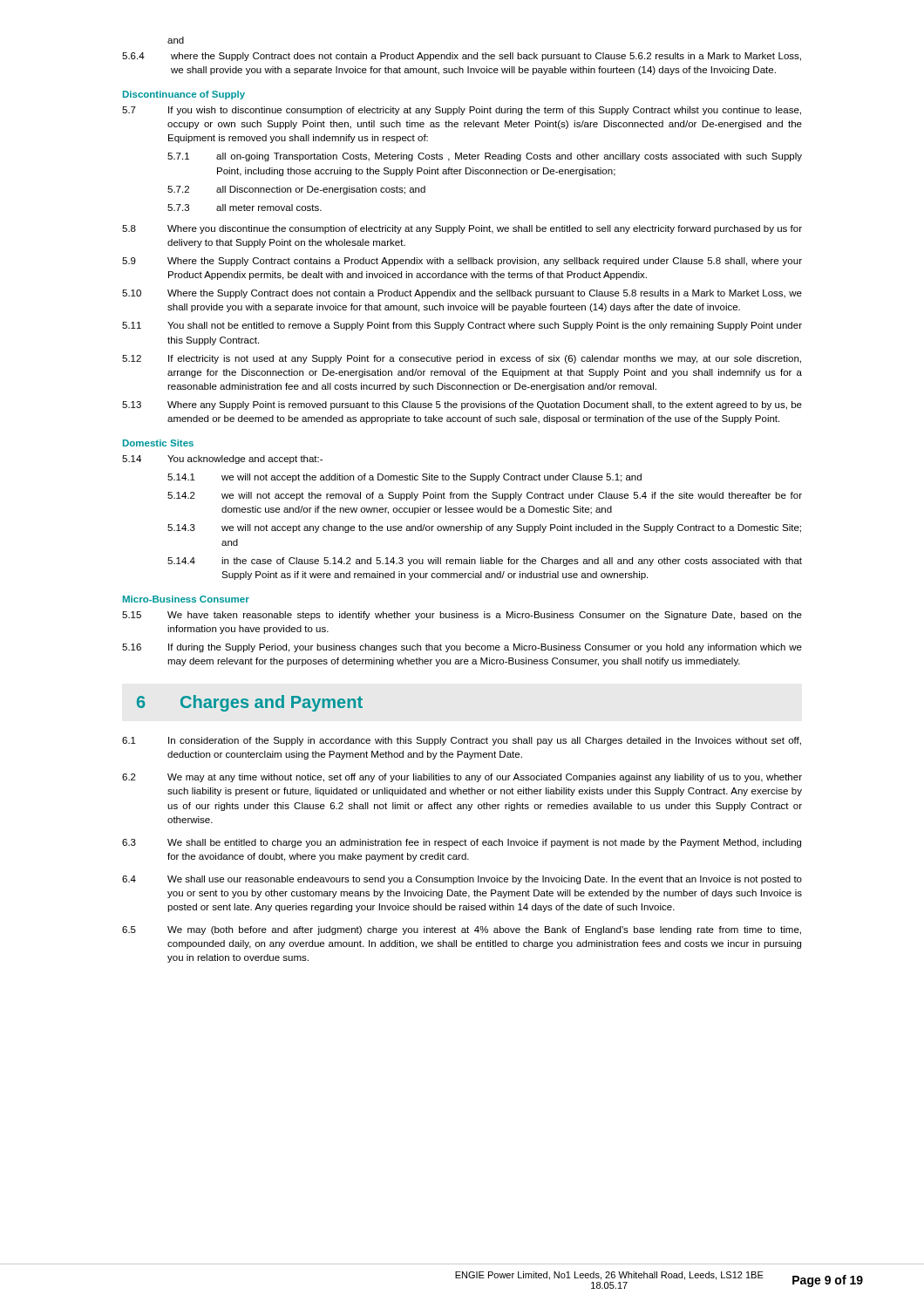Viewport: 924px width, 1308px height.
Task: Locate the text starting "5.16 If during the Supply Period, your"
Action: [x=462, y=654]
